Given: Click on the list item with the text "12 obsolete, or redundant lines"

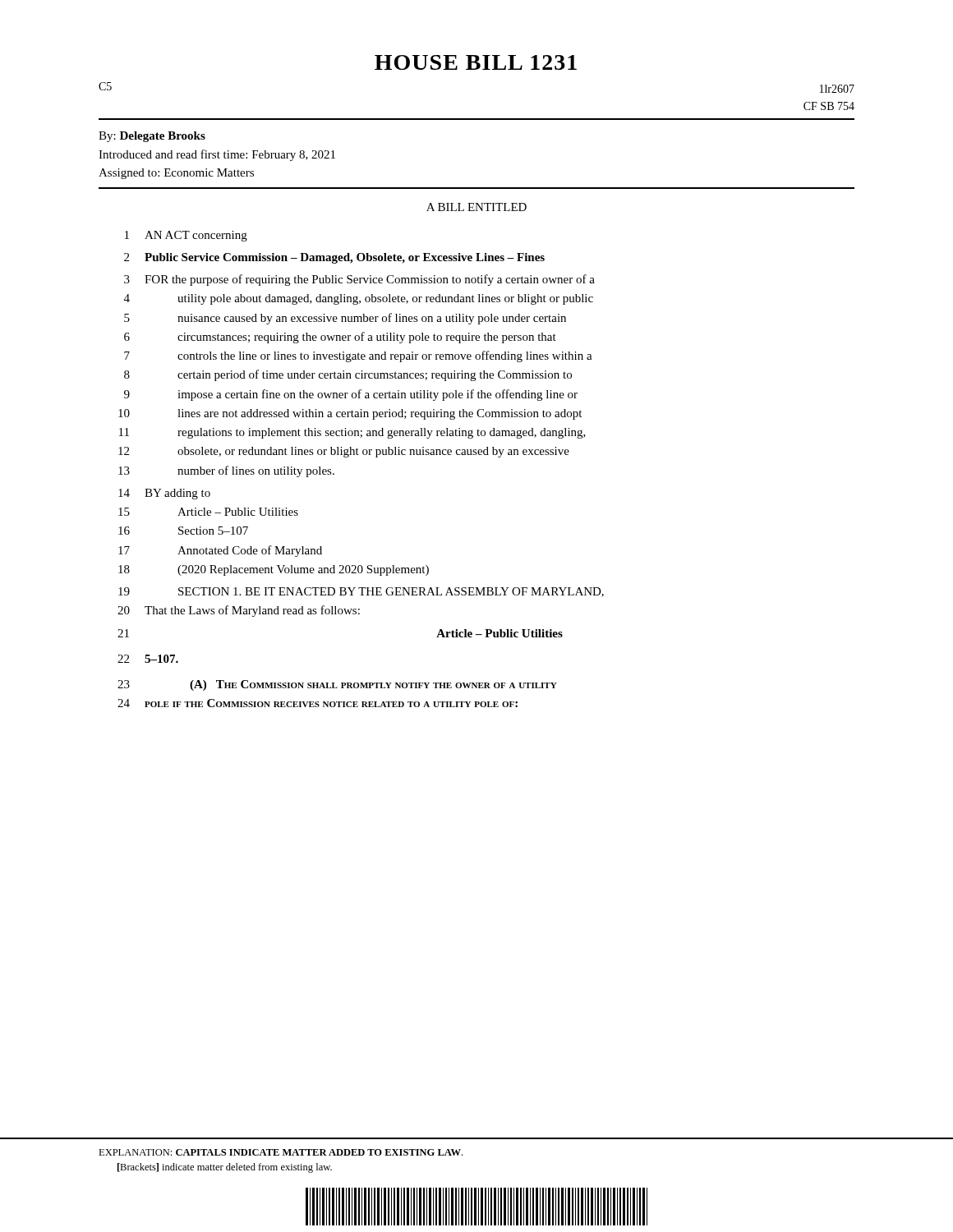Looking at the screenshot, I should [476, 452].
